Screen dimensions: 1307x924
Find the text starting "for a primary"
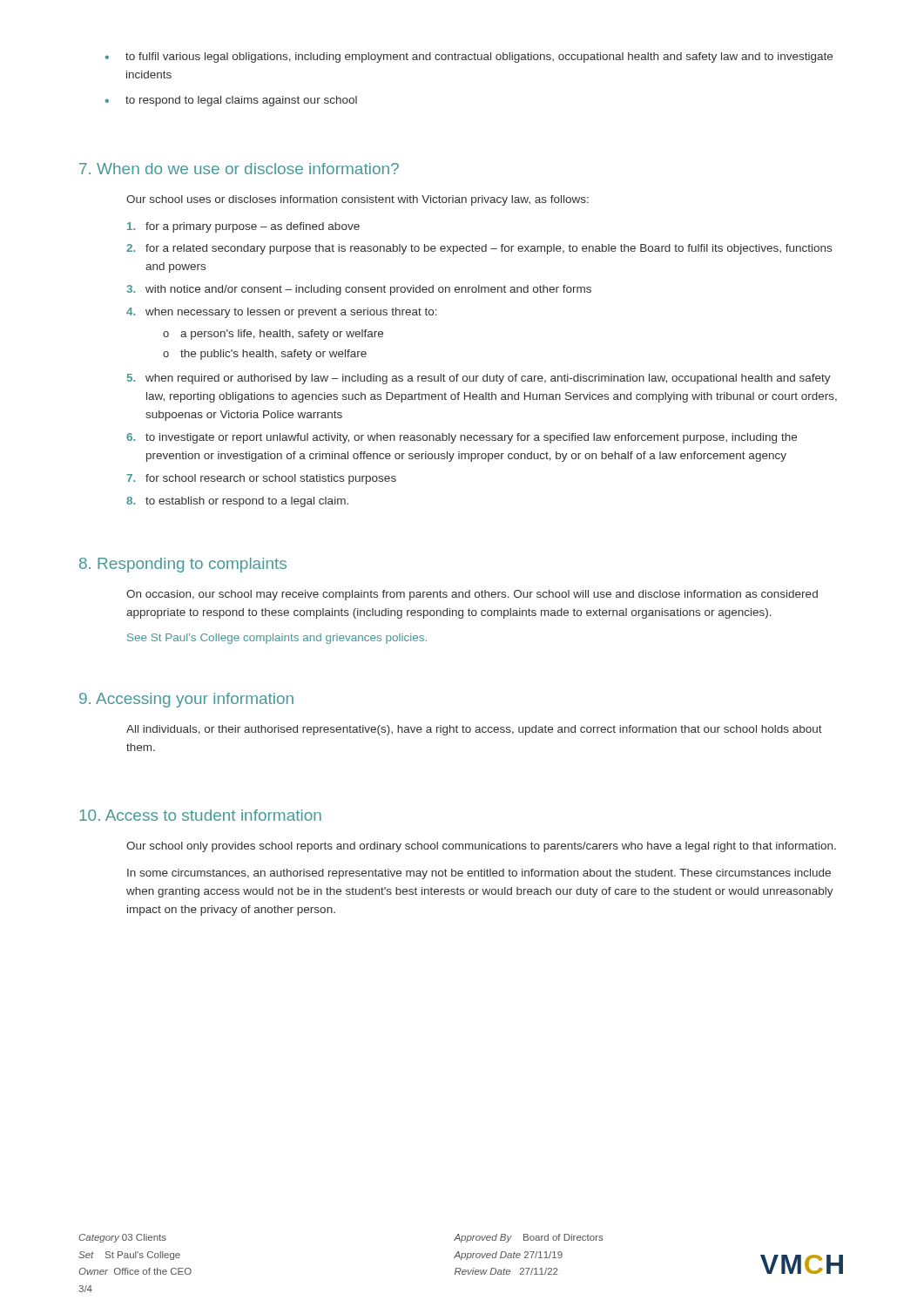243,227
